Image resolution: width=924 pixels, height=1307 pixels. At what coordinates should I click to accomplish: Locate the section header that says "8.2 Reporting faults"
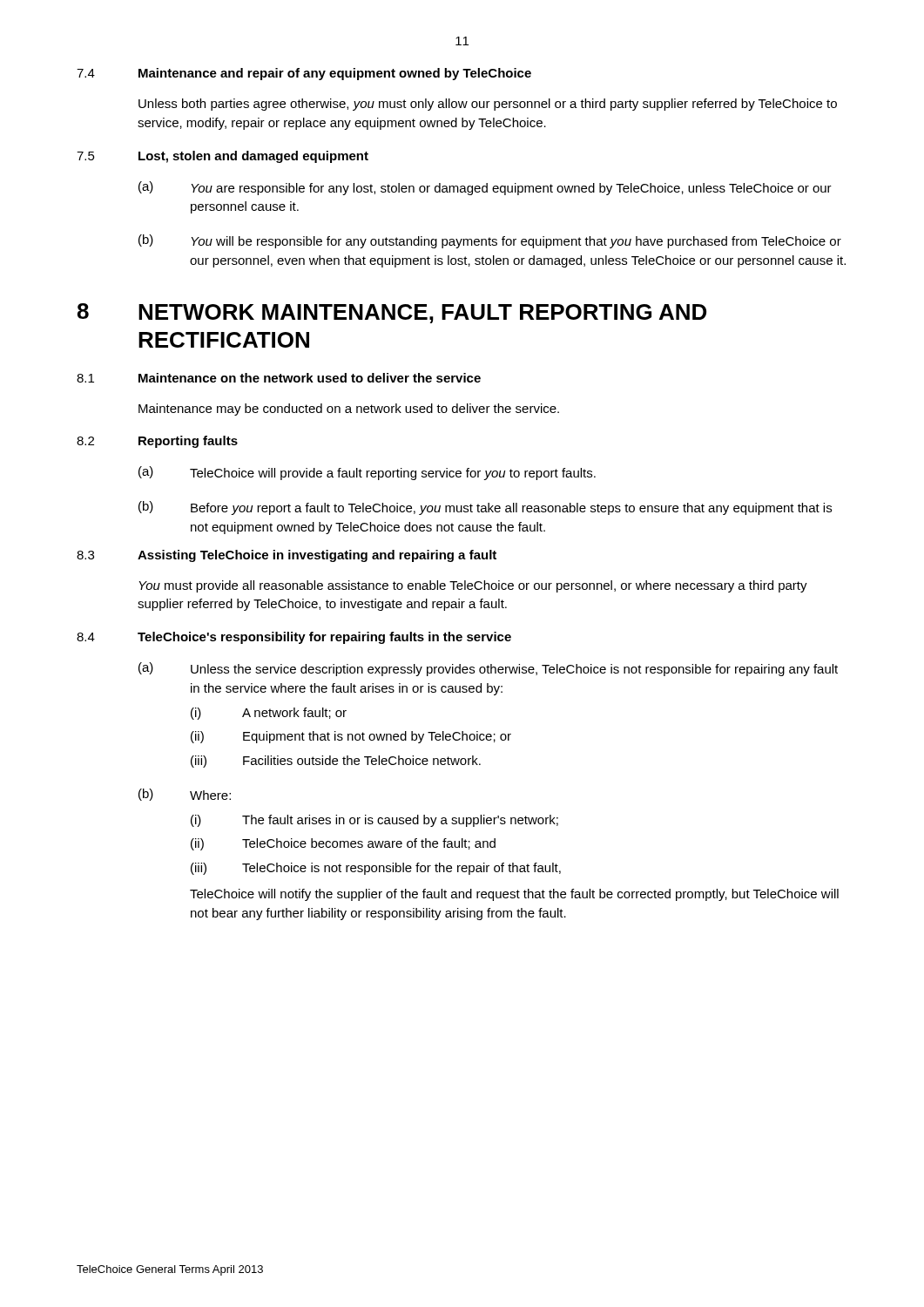click(x=157, y=442)
